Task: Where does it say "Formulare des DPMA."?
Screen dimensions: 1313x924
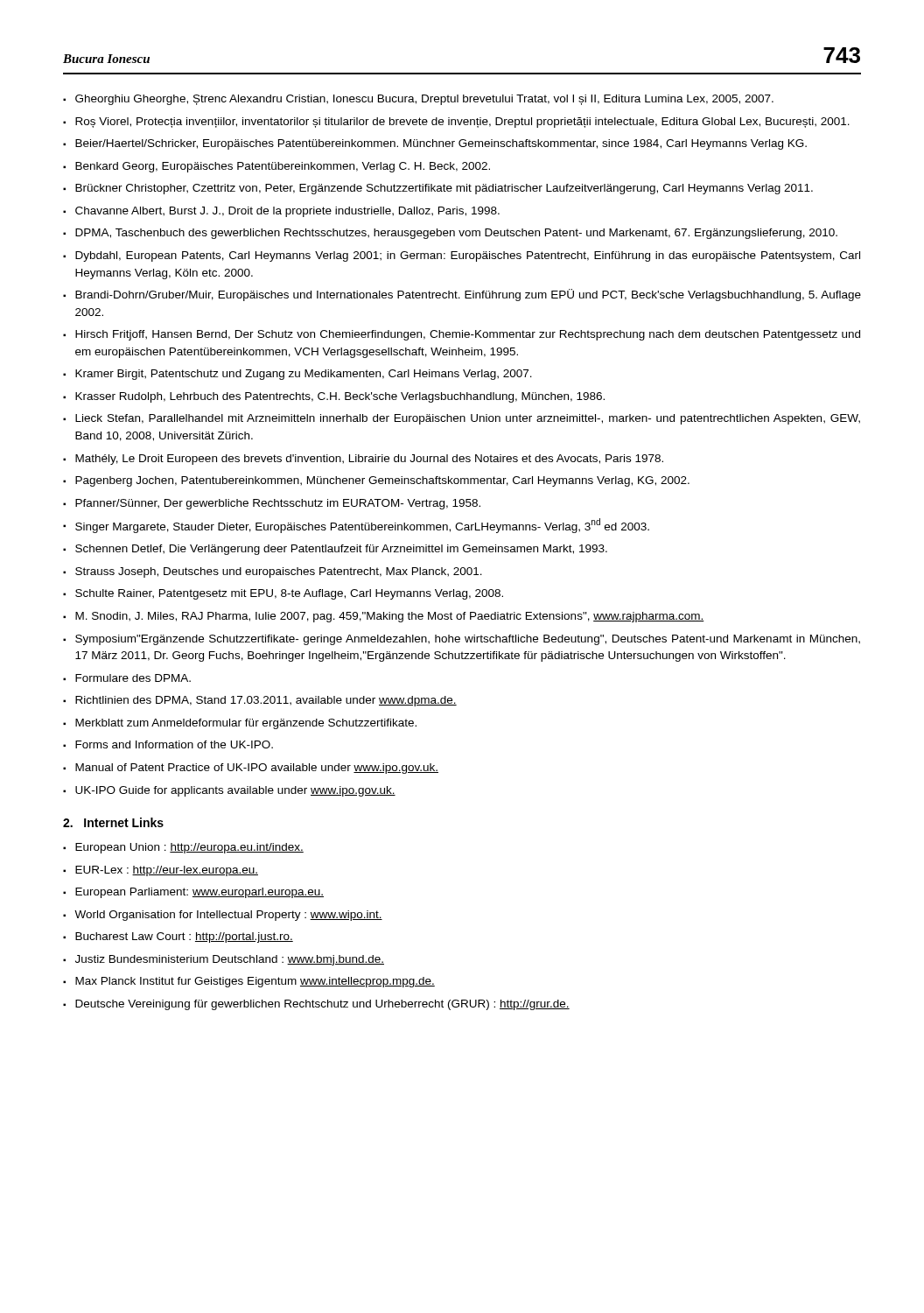Action: click(x=133, y=678)
